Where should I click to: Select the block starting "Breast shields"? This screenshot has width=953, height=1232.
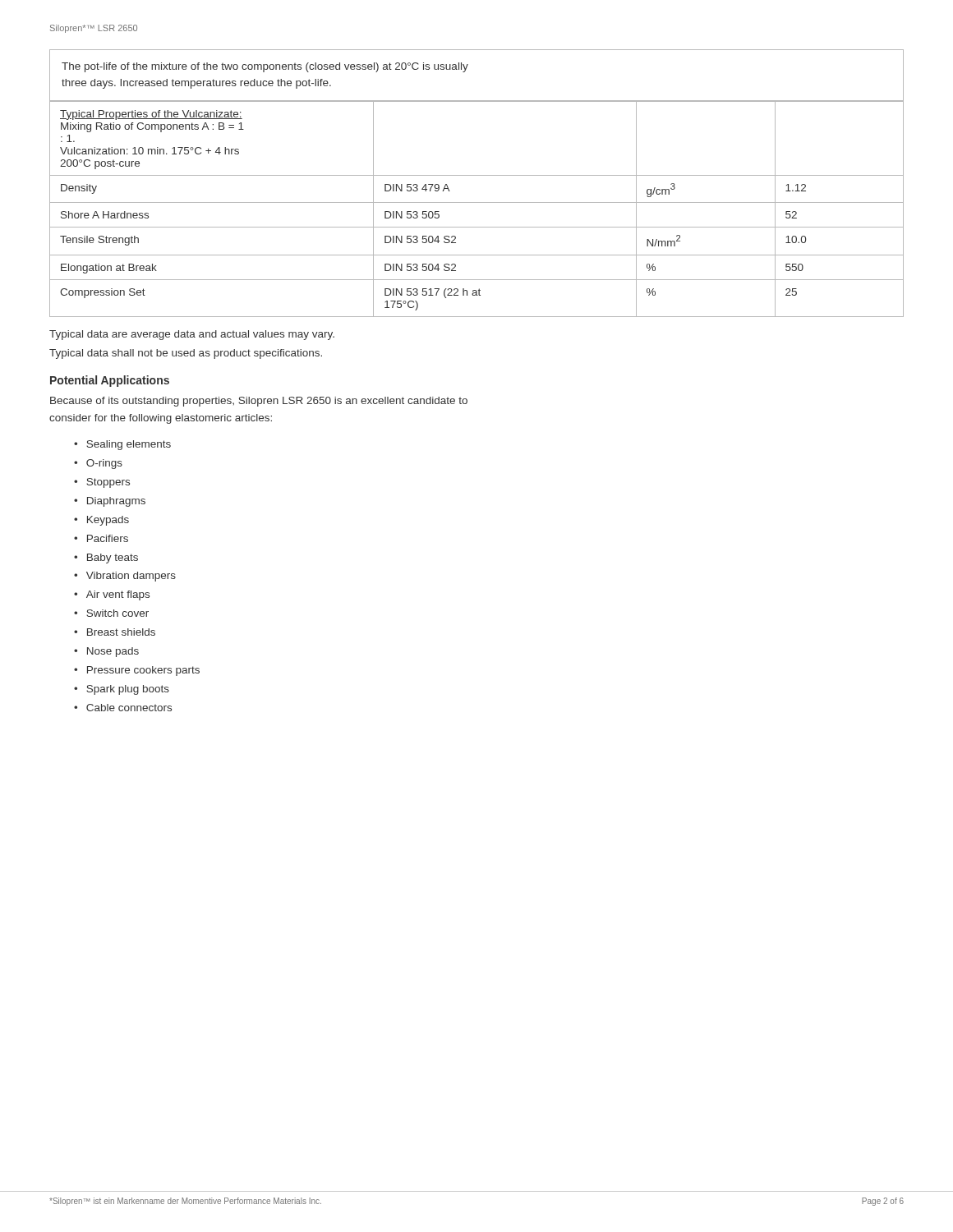[121, 632]
